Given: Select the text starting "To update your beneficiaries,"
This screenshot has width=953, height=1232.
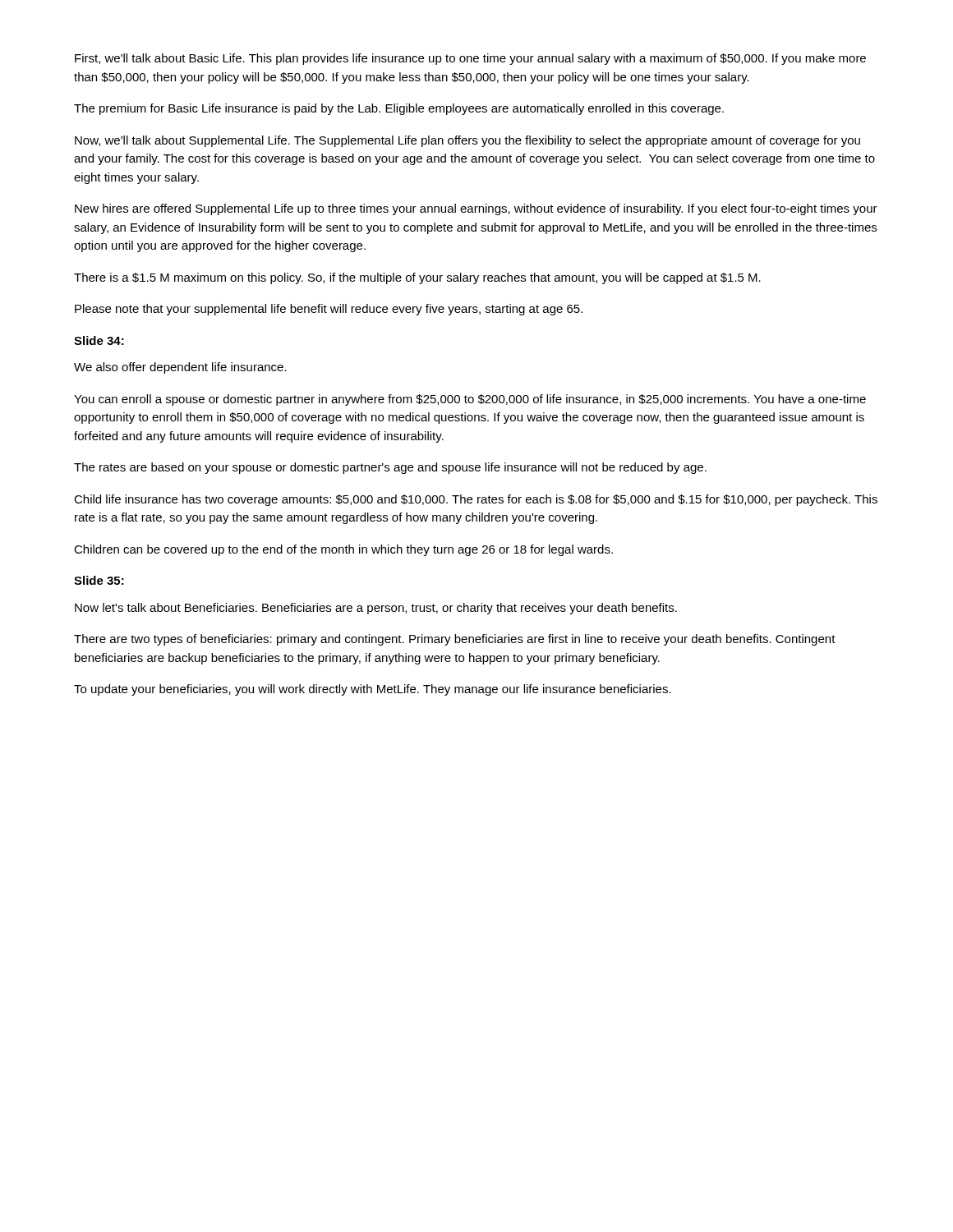Looking at the screenshot, I should tap(373, 689).
